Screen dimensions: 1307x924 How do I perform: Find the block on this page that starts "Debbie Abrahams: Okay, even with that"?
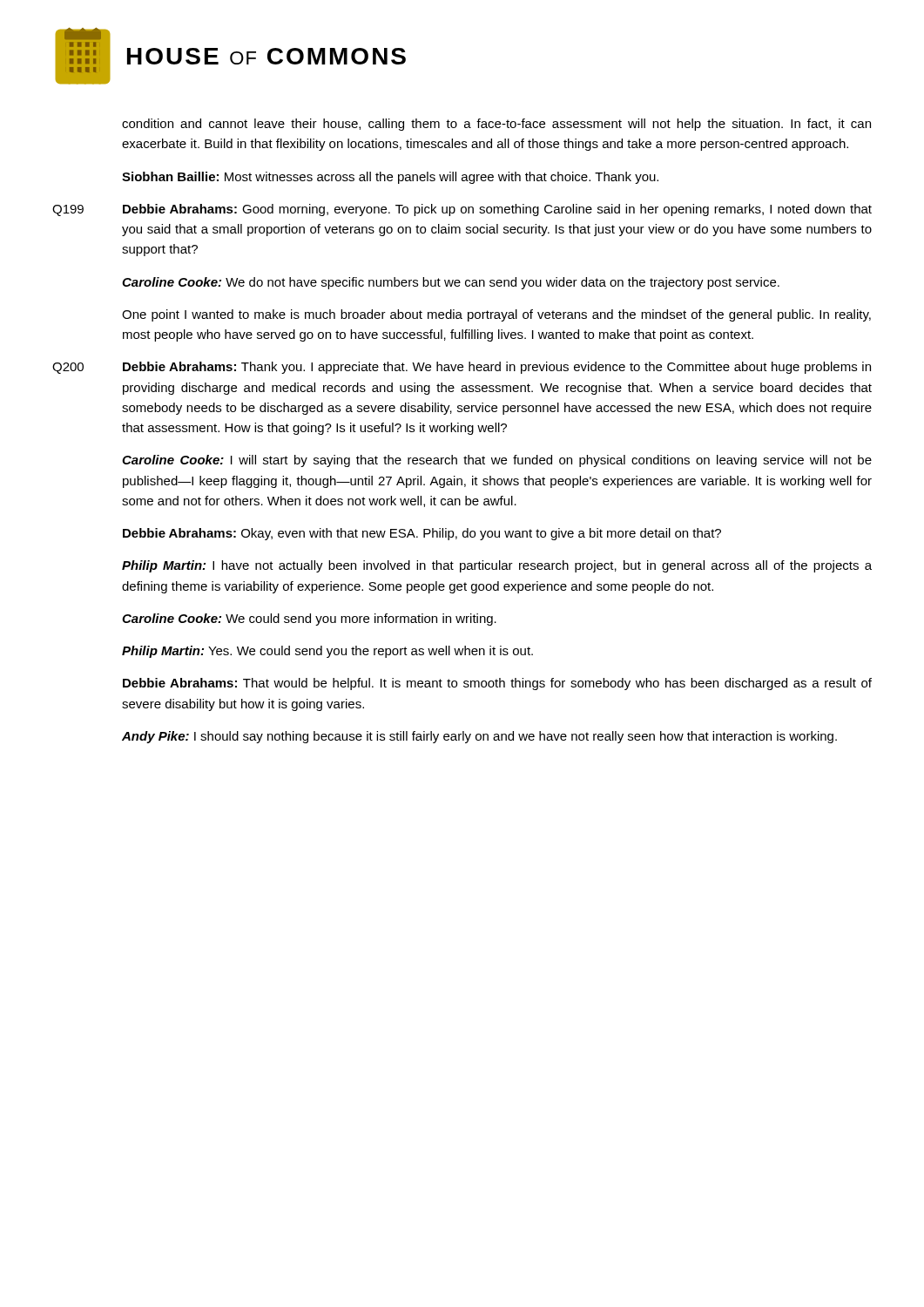pyautogui.click(x=422, y=533)
